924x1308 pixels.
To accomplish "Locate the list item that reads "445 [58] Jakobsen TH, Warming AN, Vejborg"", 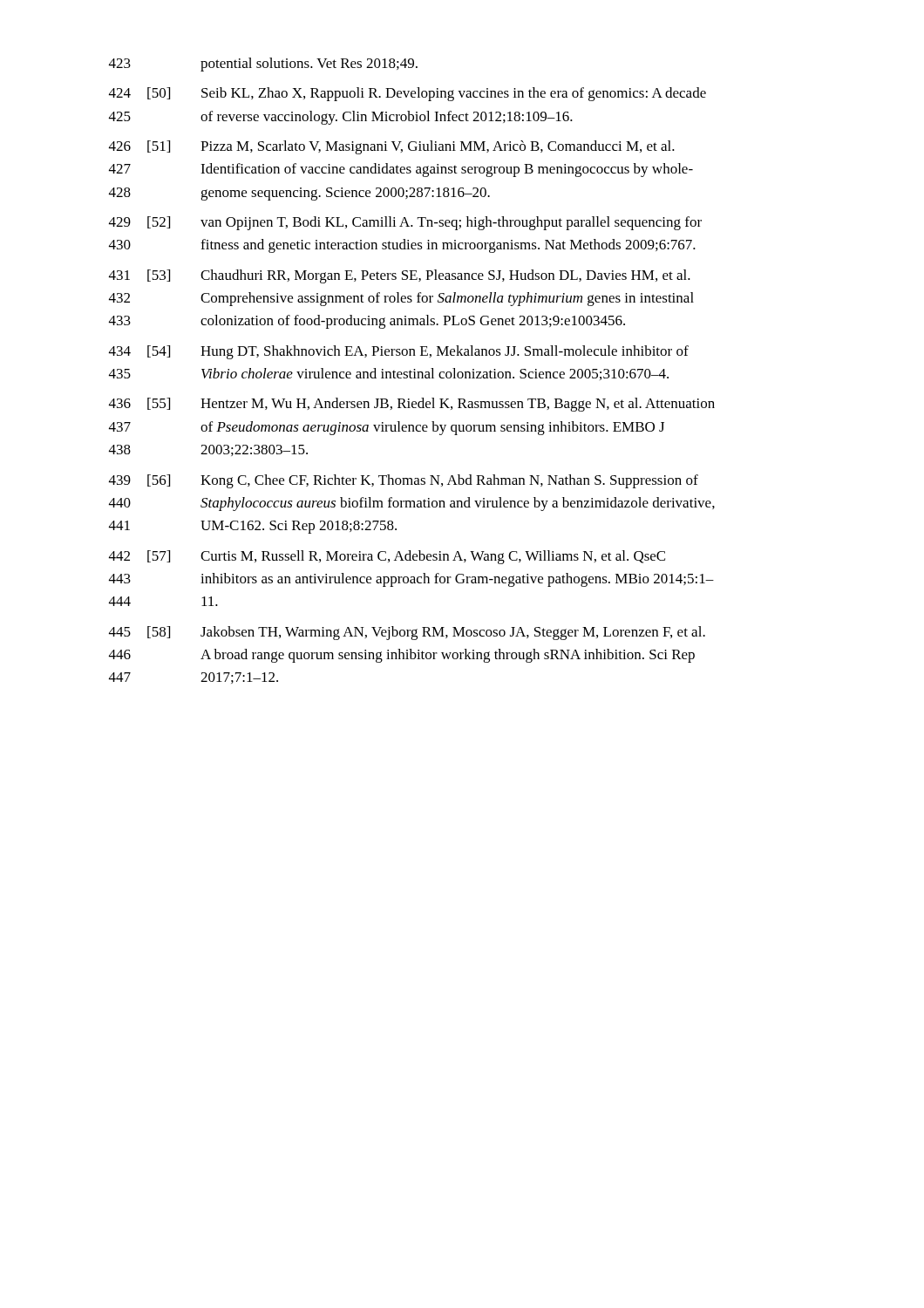I will pyautogui.click(x=462, y=655).
